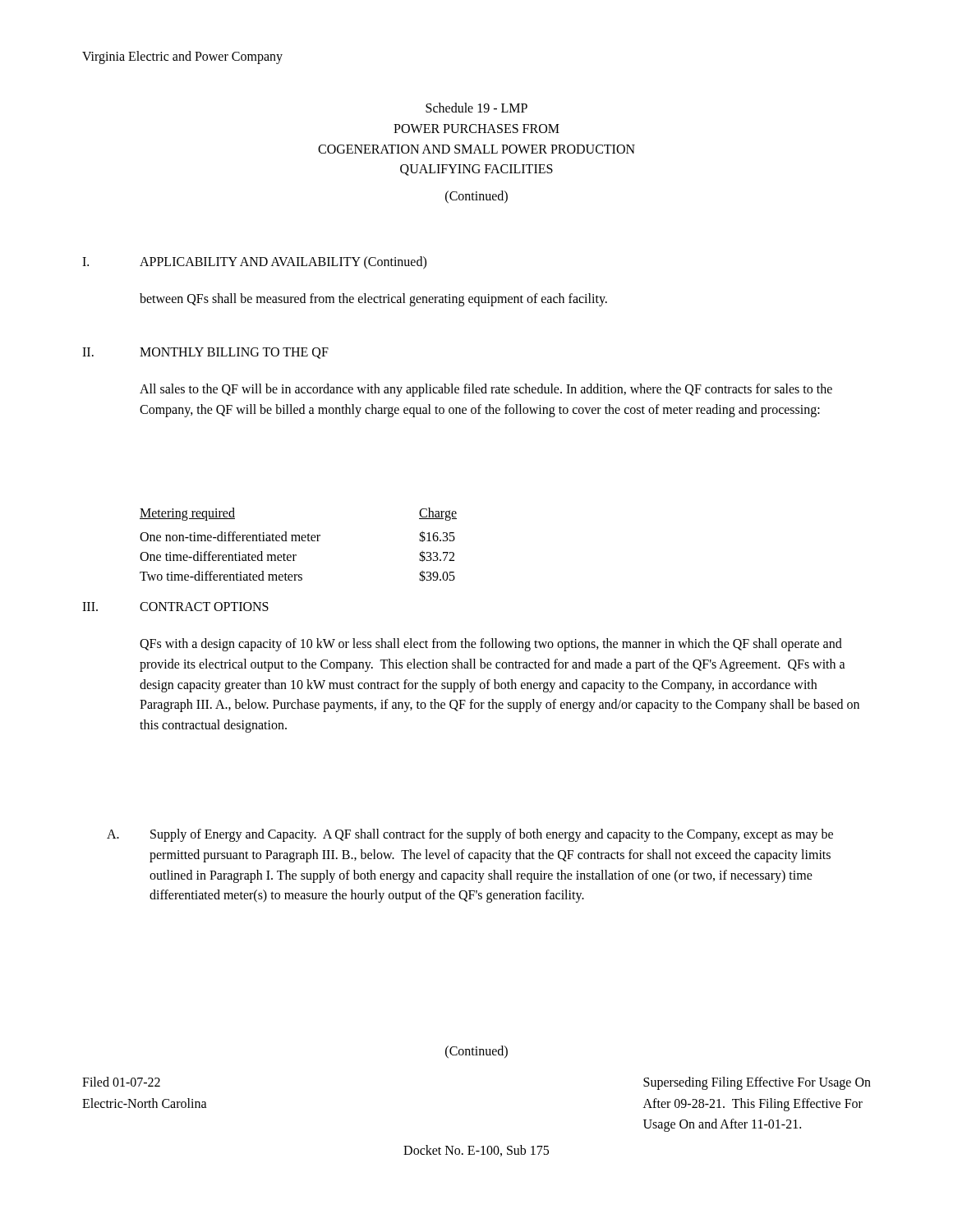This screenshot has height=1232, width=953.
Task: Point to the element starting "All sales to the QF will be in"
Action: 486,399
